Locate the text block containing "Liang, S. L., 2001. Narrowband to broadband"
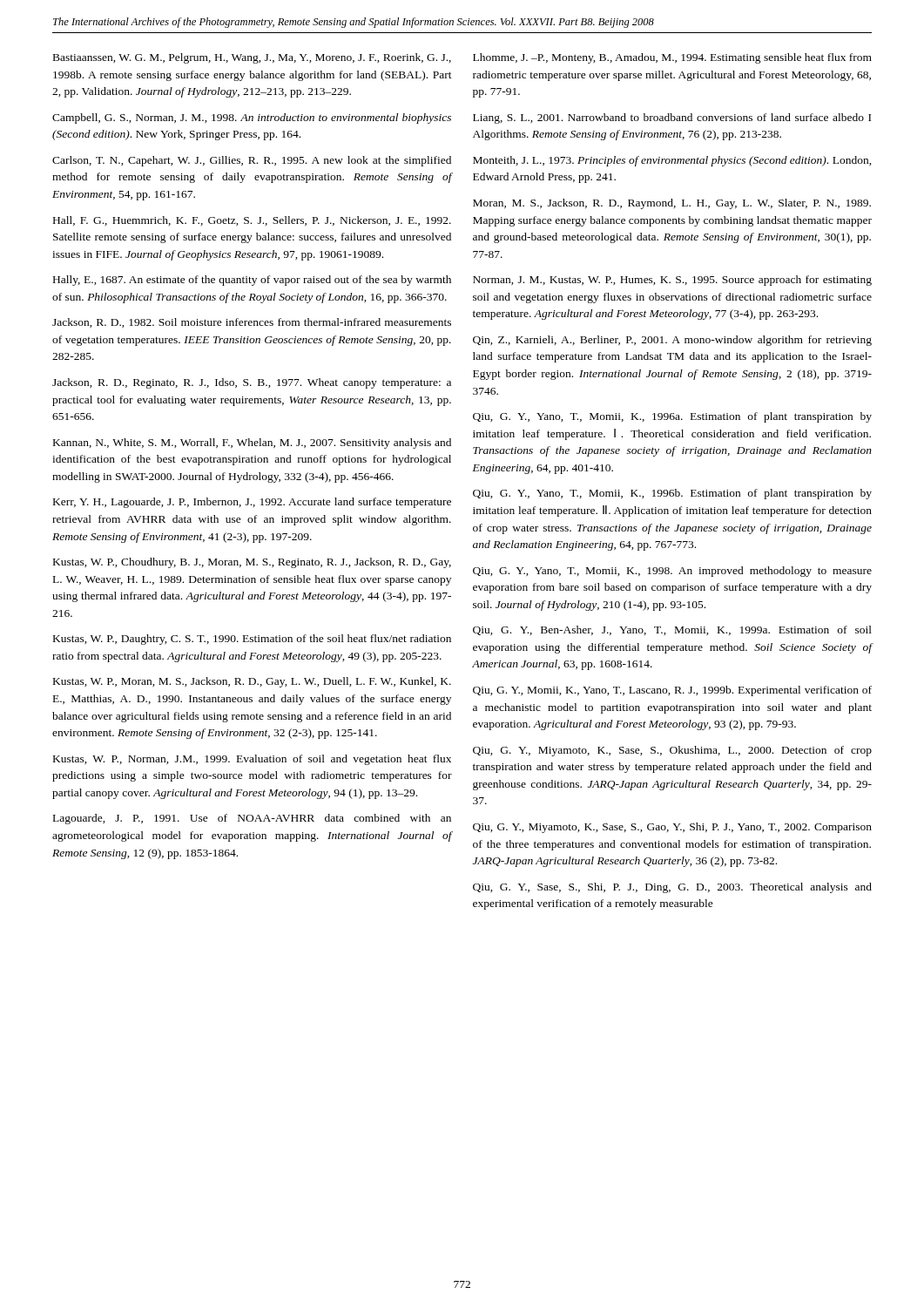This screenshot has height=1307, width=924. click(672, 125)
